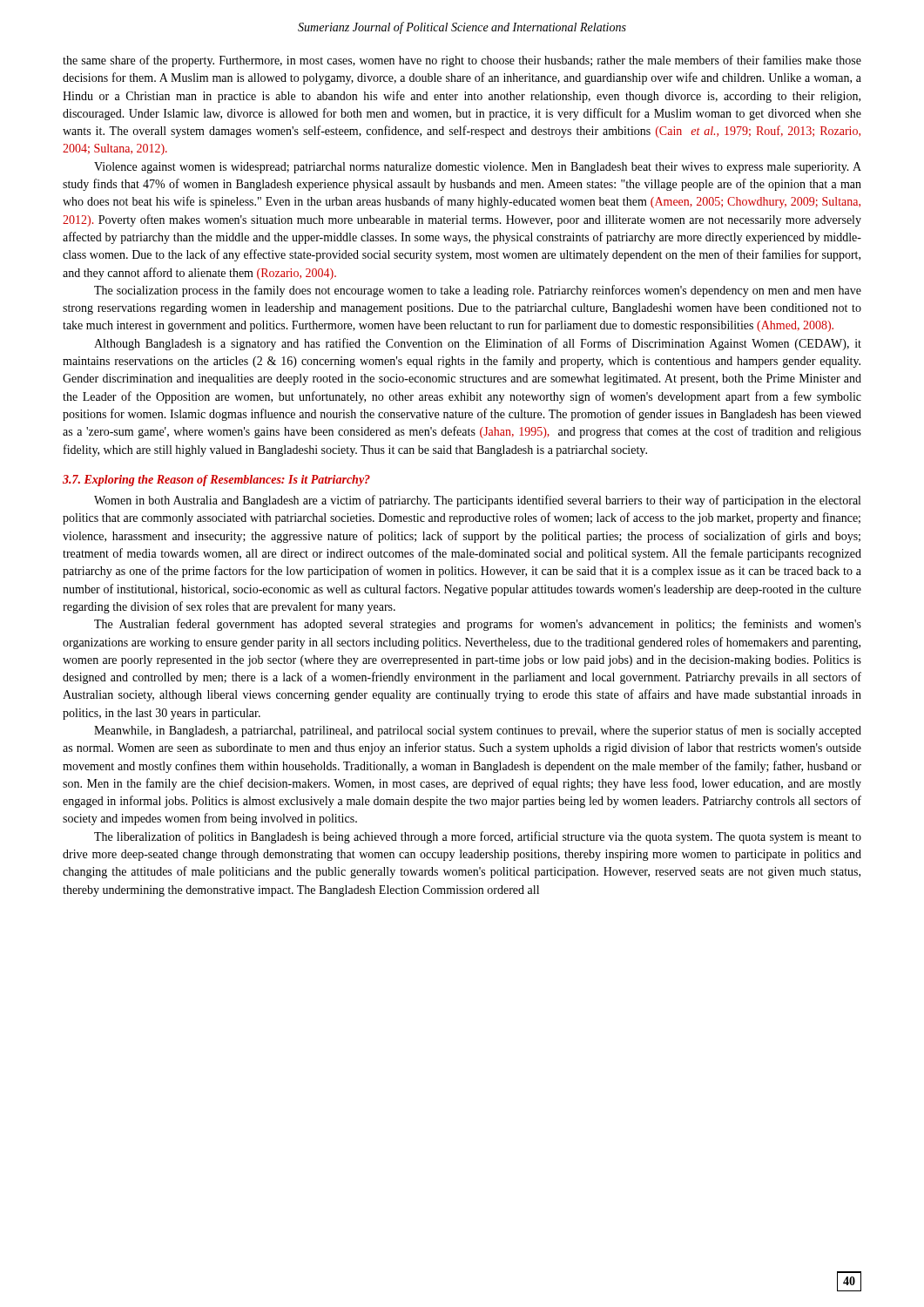Find the text block with the text "The socialization process in"
This screenshot has height=1307, width=924.
pos(462,309)
